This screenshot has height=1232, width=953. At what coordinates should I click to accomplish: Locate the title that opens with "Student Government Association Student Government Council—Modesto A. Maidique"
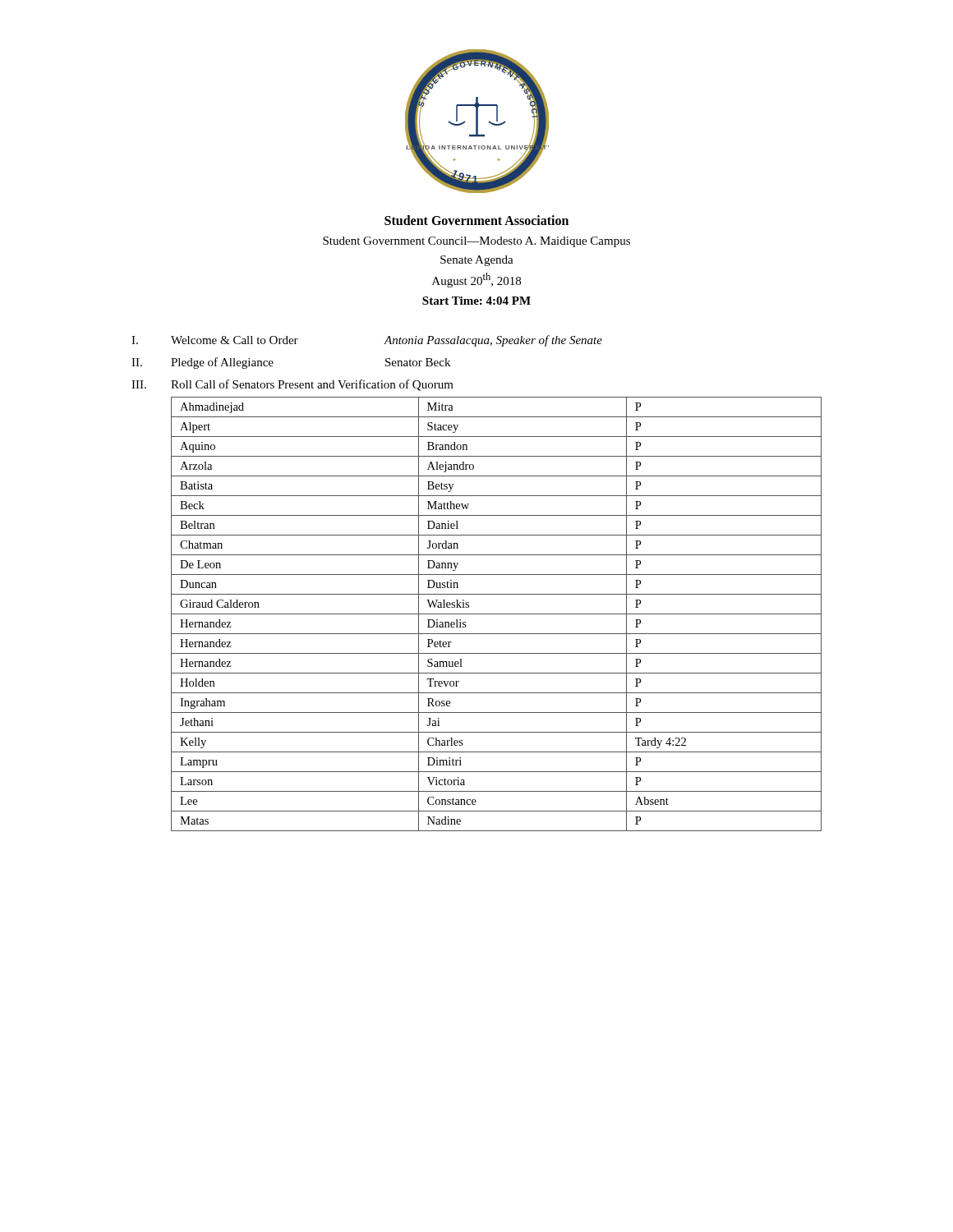(476, 261)
